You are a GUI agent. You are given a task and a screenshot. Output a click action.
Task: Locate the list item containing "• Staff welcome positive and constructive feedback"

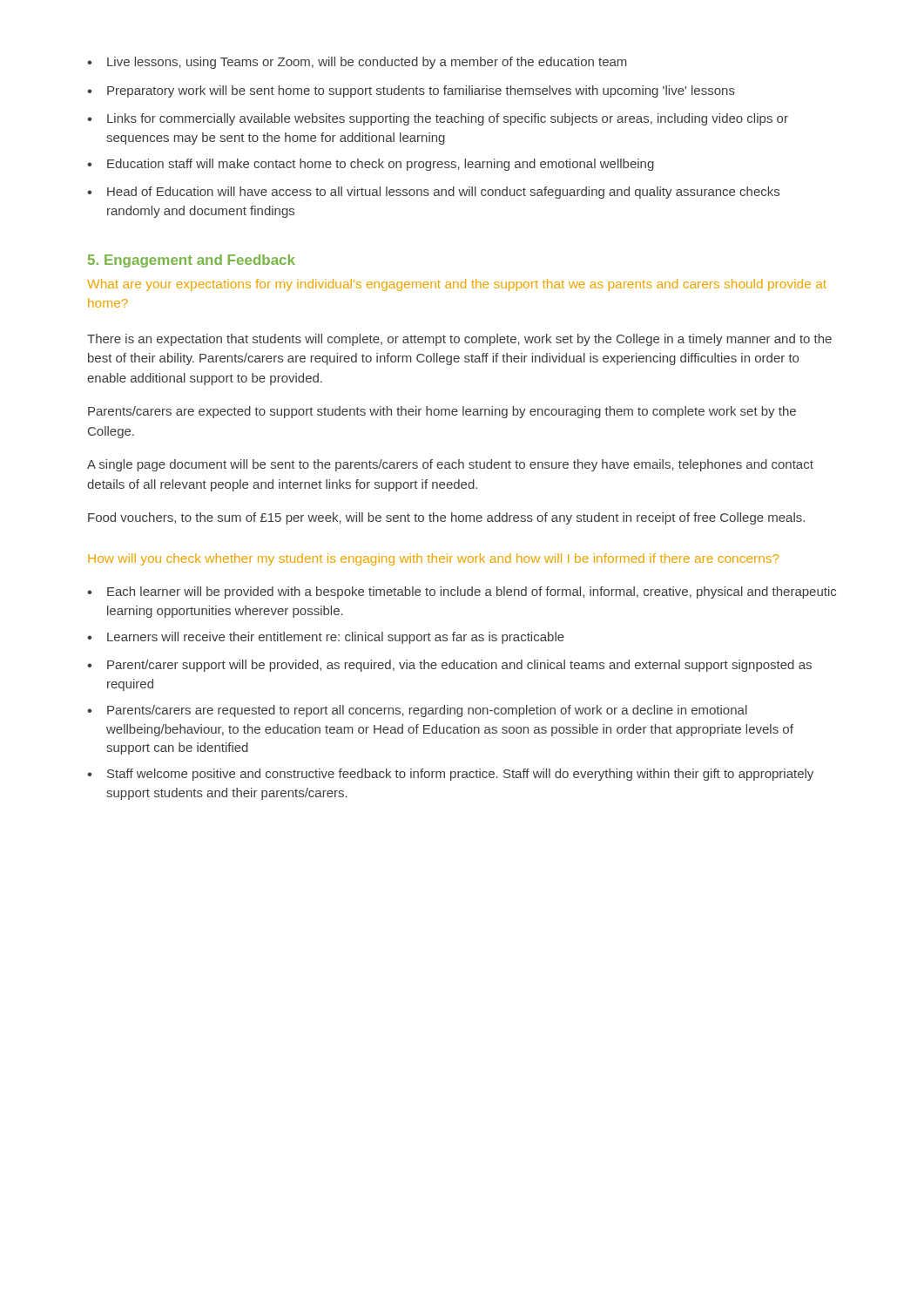coord(462,783)
